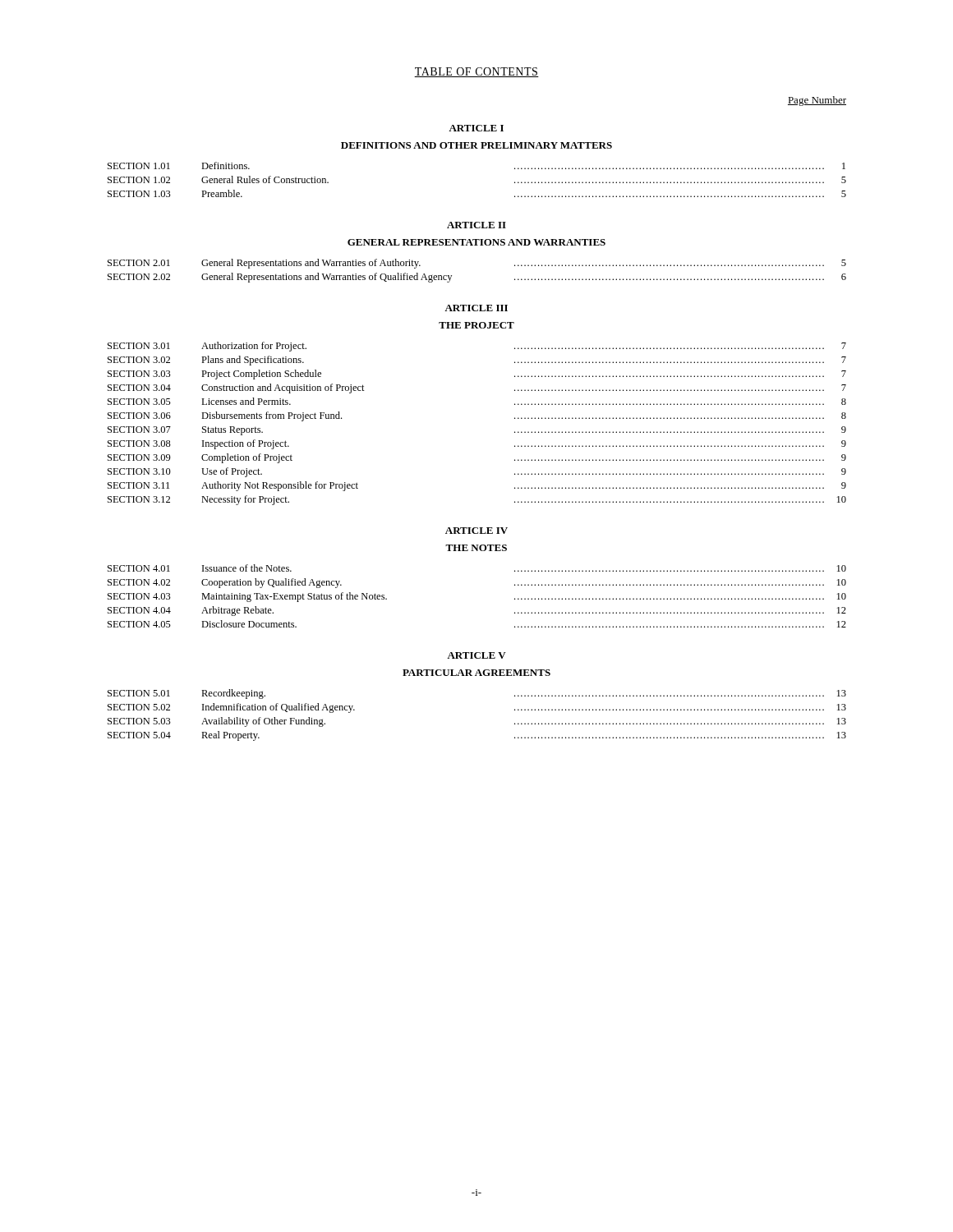Locate the element starting "SECTION 5.03 Availability of Other"
Screen dimensions: 1232x953
click(x=143, y=722)
